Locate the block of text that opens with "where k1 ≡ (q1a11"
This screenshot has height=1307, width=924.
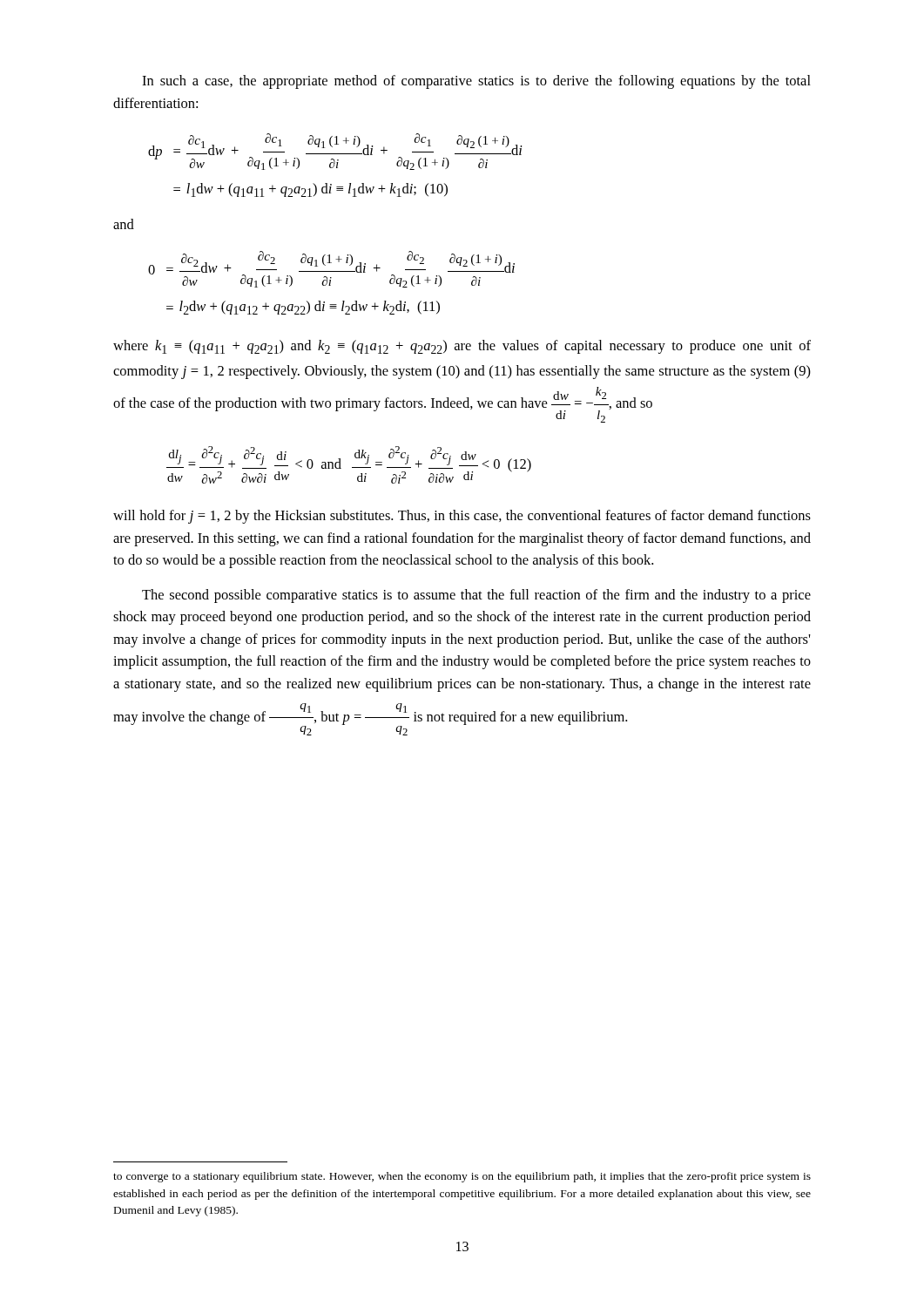462,381
